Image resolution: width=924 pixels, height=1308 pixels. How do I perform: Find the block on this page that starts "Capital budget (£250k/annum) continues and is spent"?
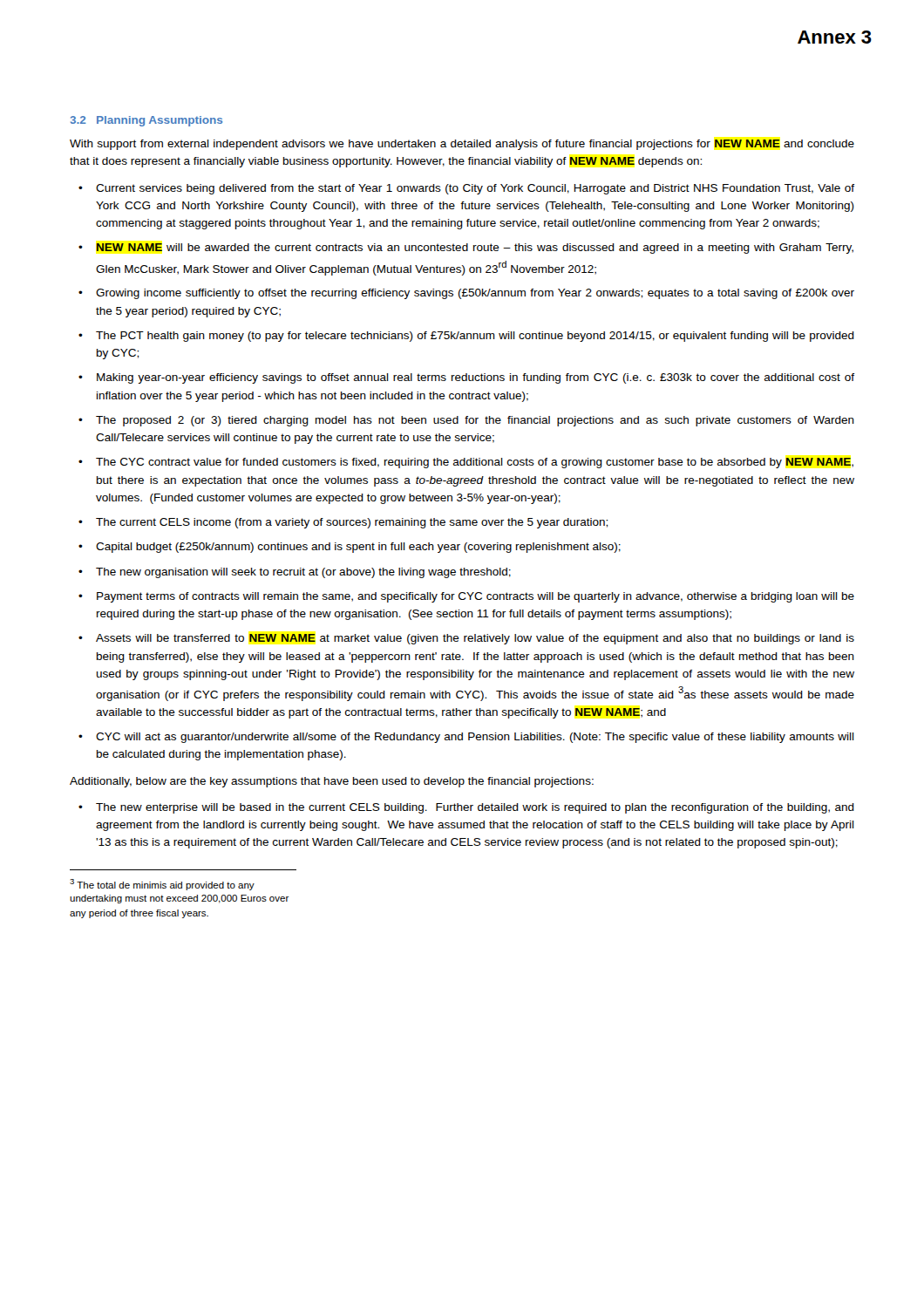pos(359,546)
